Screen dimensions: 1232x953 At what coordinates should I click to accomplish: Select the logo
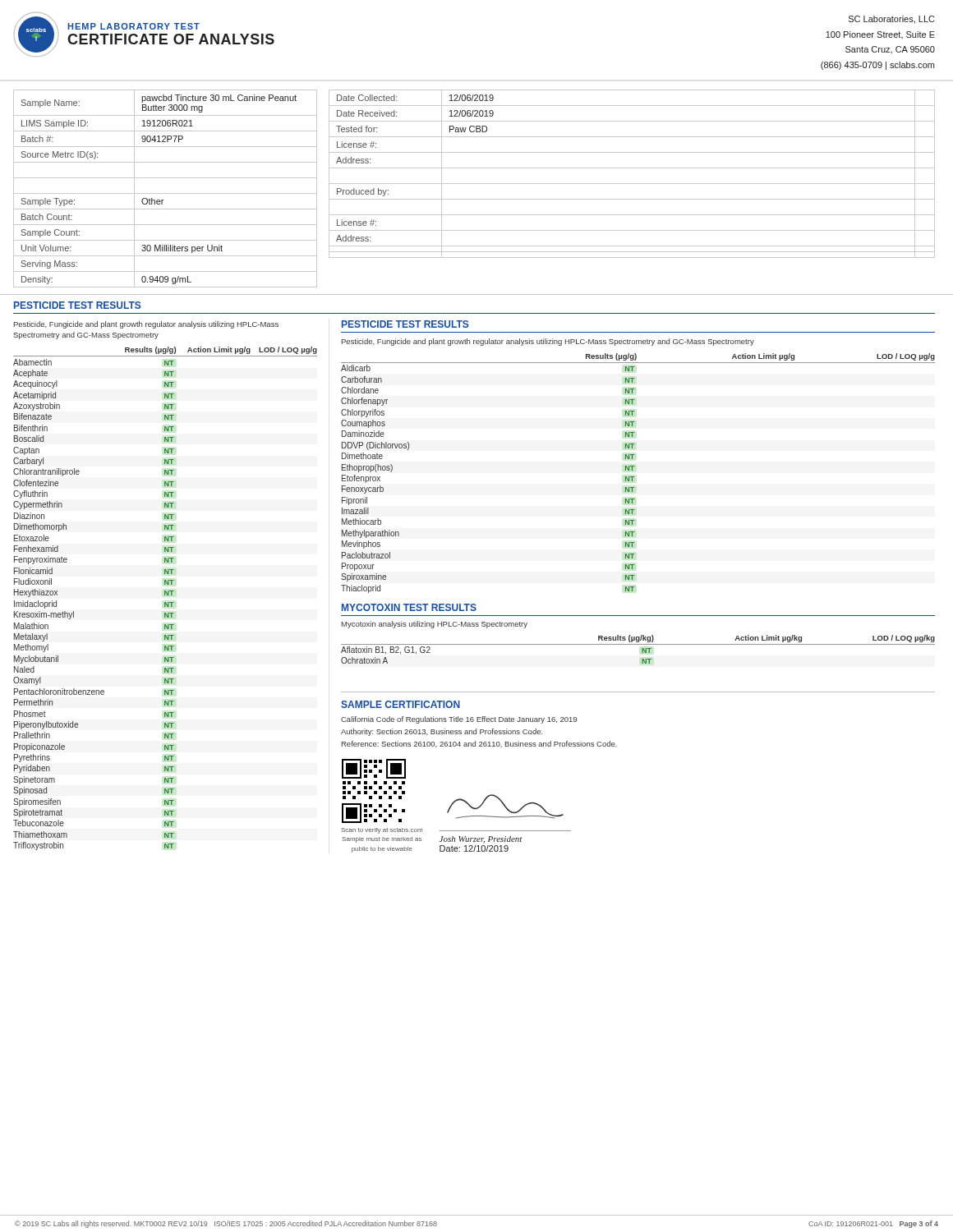pos(144,34)
